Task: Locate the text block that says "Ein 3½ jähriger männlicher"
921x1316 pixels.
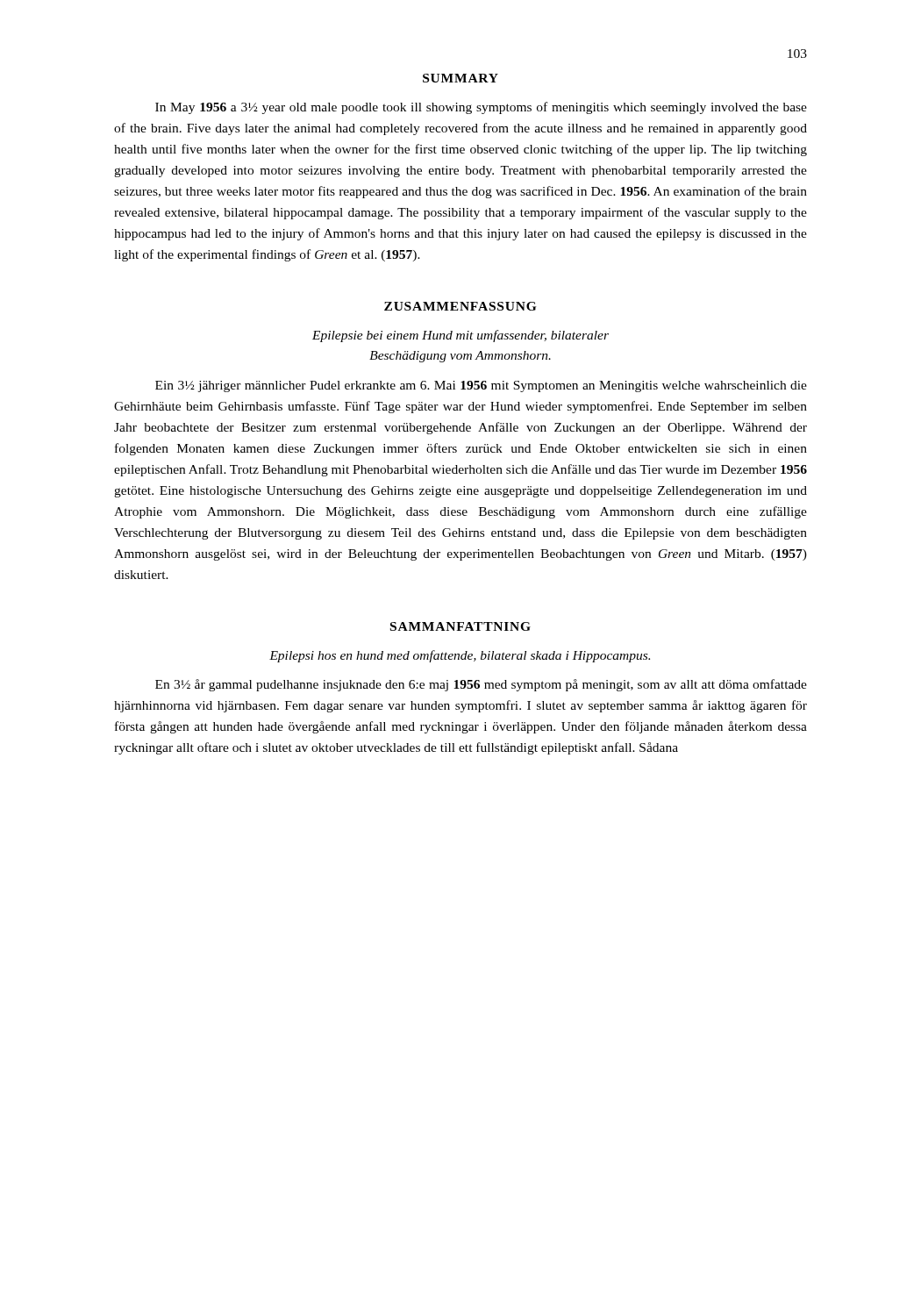Action: click(460, 479)
